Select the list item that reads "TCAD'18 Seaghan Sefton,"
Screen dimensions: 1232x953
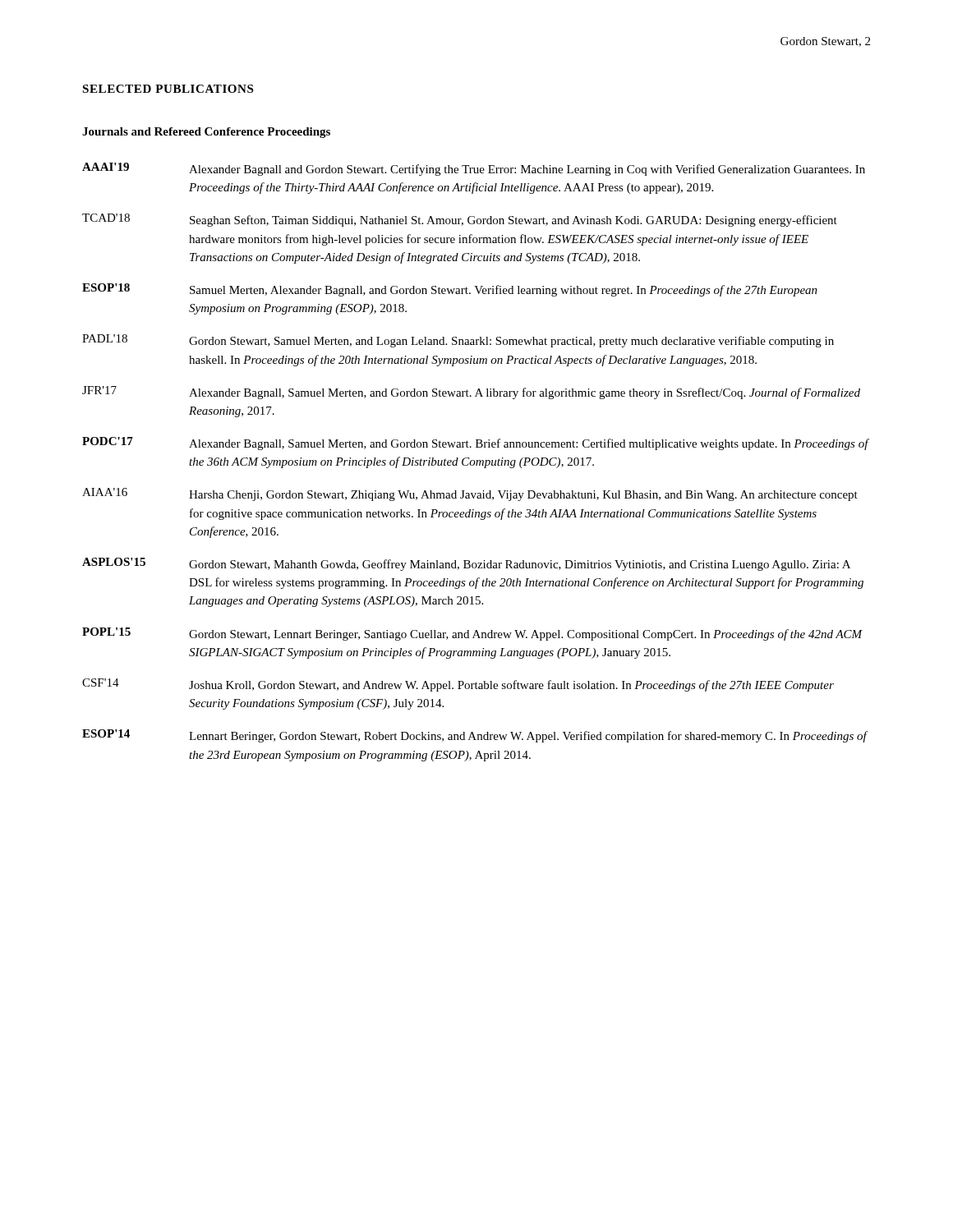click(x=476, y=239)
